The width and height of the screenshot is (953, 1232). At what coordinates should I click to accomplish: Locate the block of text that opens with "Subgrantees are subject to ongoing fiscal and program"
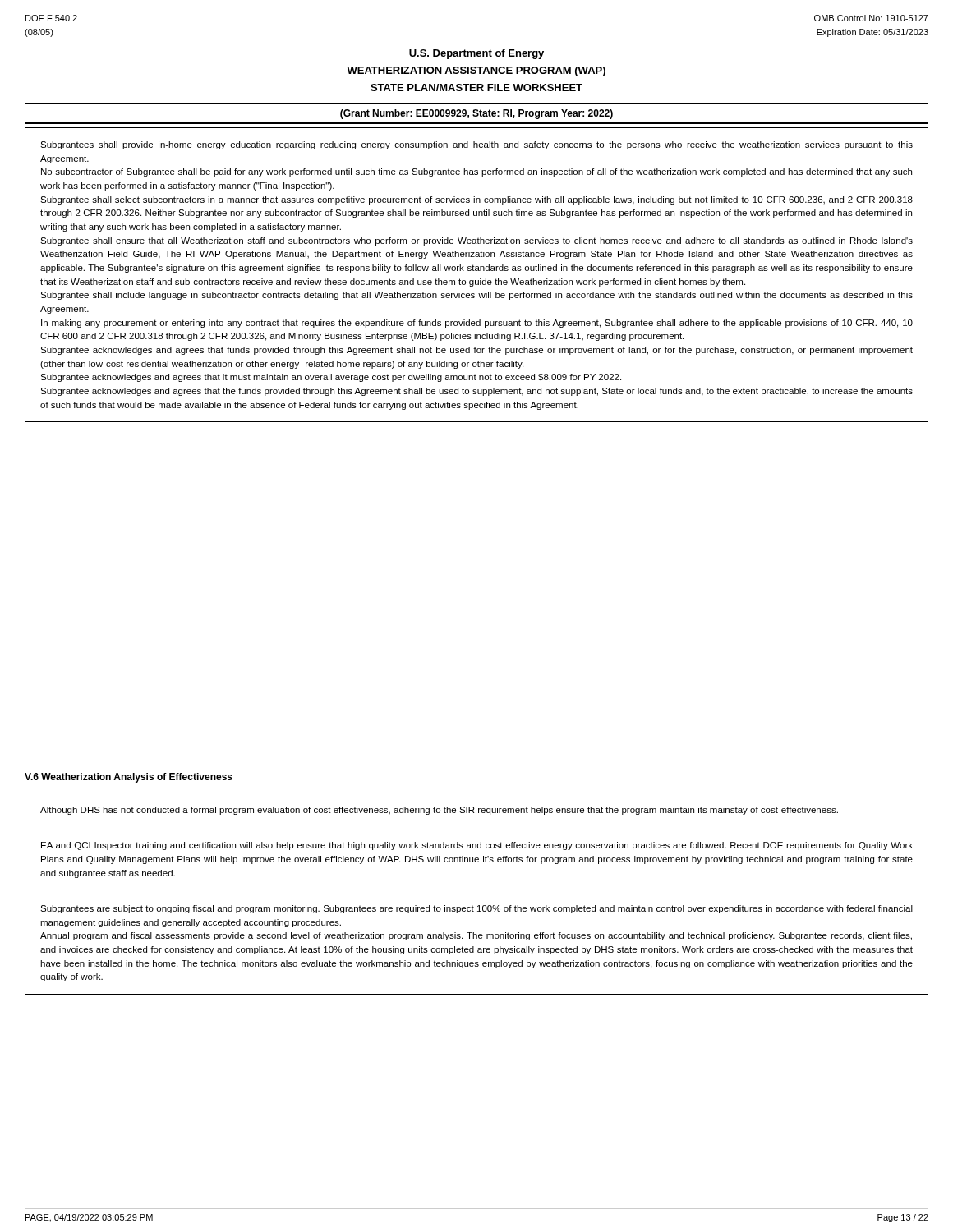(x=476, y=915)
